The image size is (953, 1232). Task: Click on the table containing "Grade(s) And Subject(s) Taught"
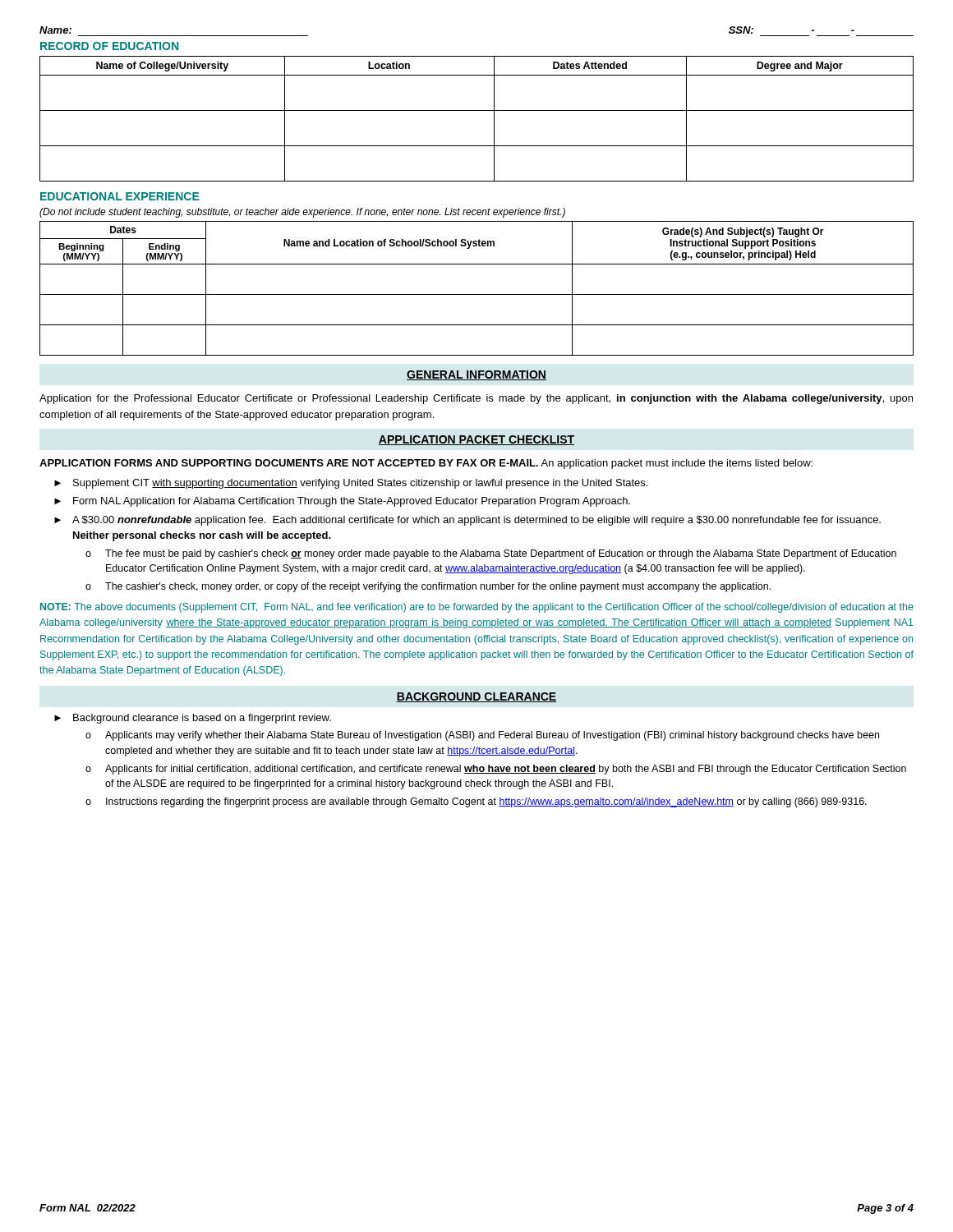(476, 288)
